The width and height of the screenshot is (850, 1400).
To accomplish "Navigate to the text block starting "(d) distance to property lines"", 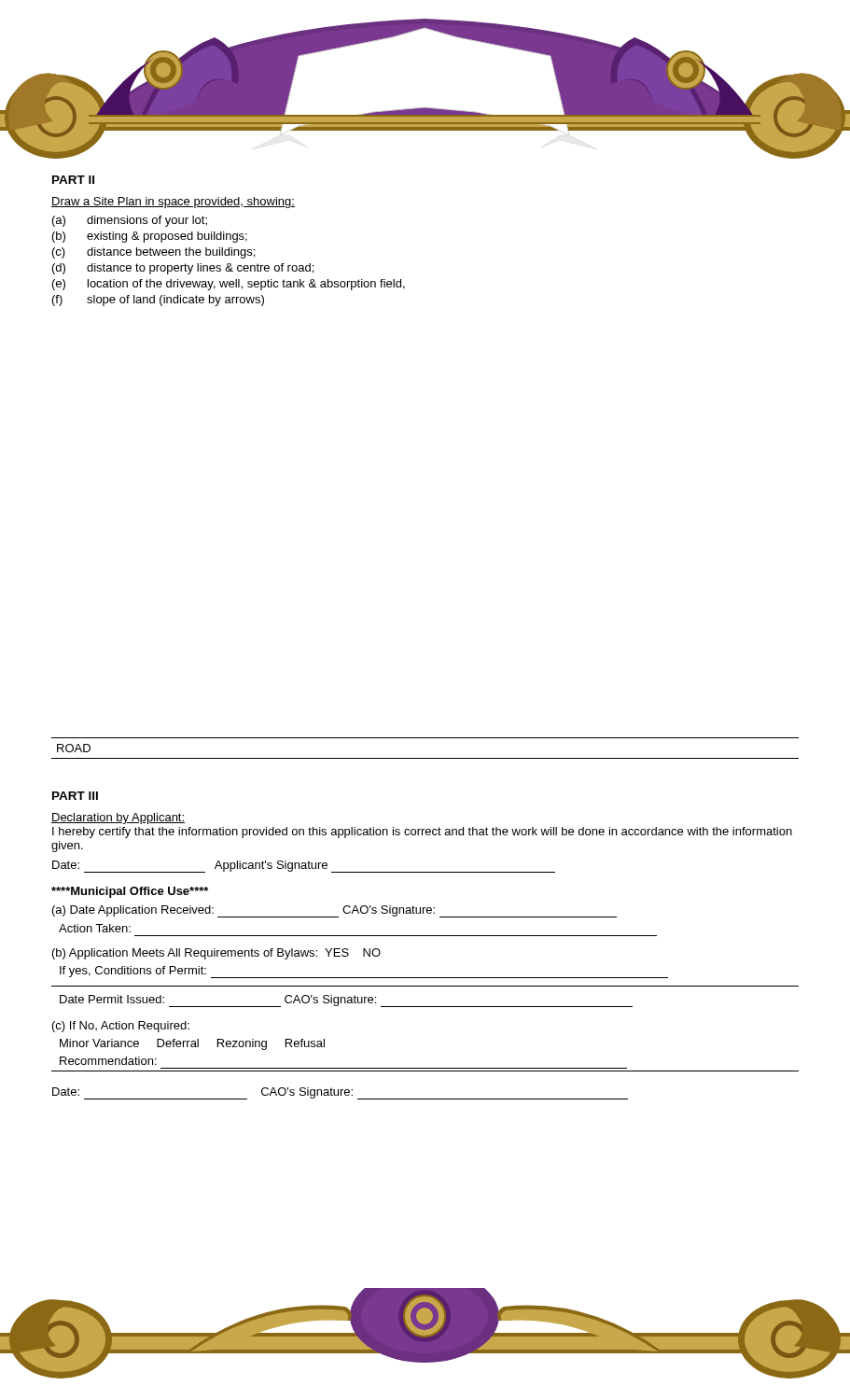I will pyautogui.click(x=183, y=269).
